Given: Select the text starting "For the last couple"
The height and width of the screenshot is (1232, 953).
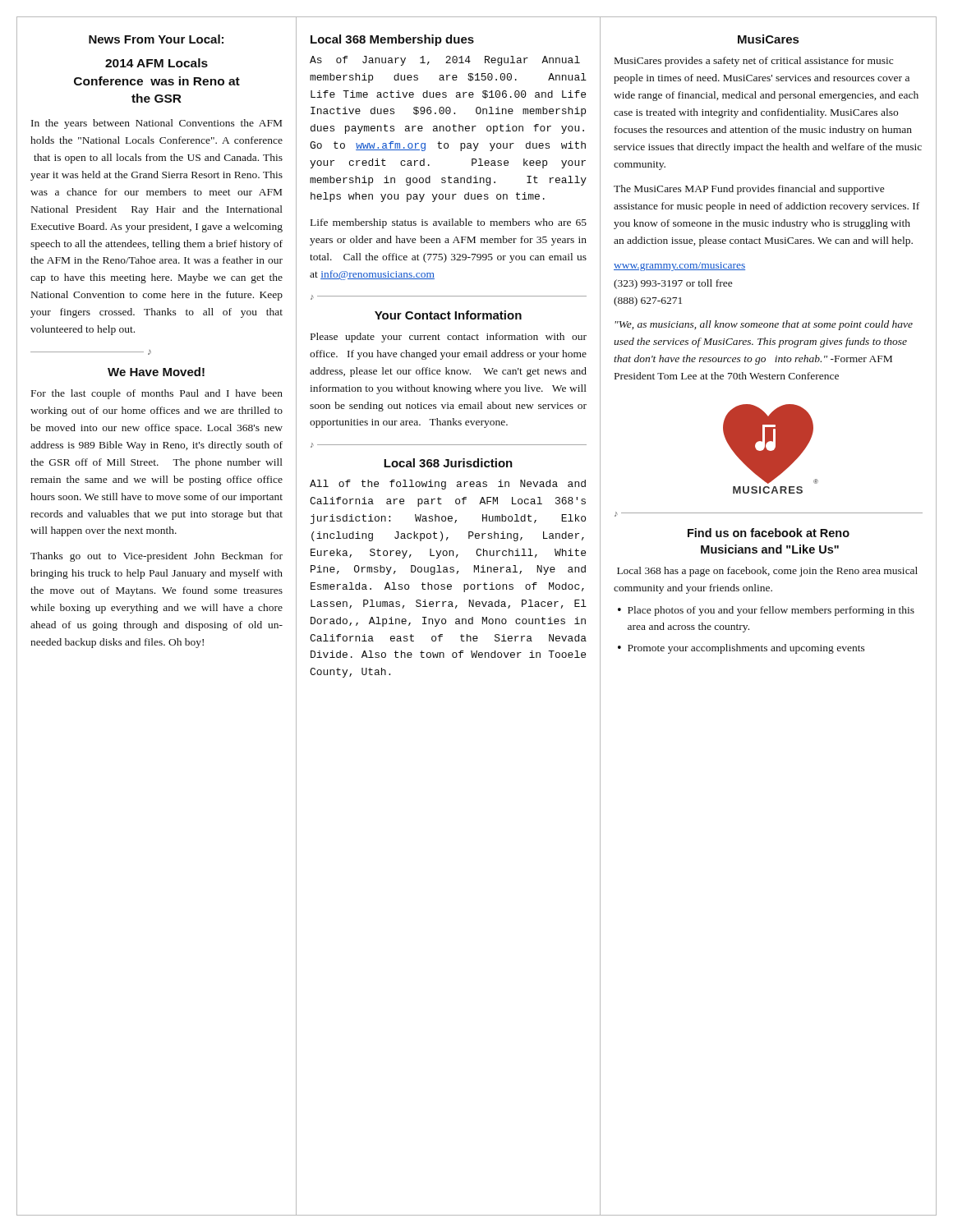Looking at the screenshot, I should click(157, 462).
